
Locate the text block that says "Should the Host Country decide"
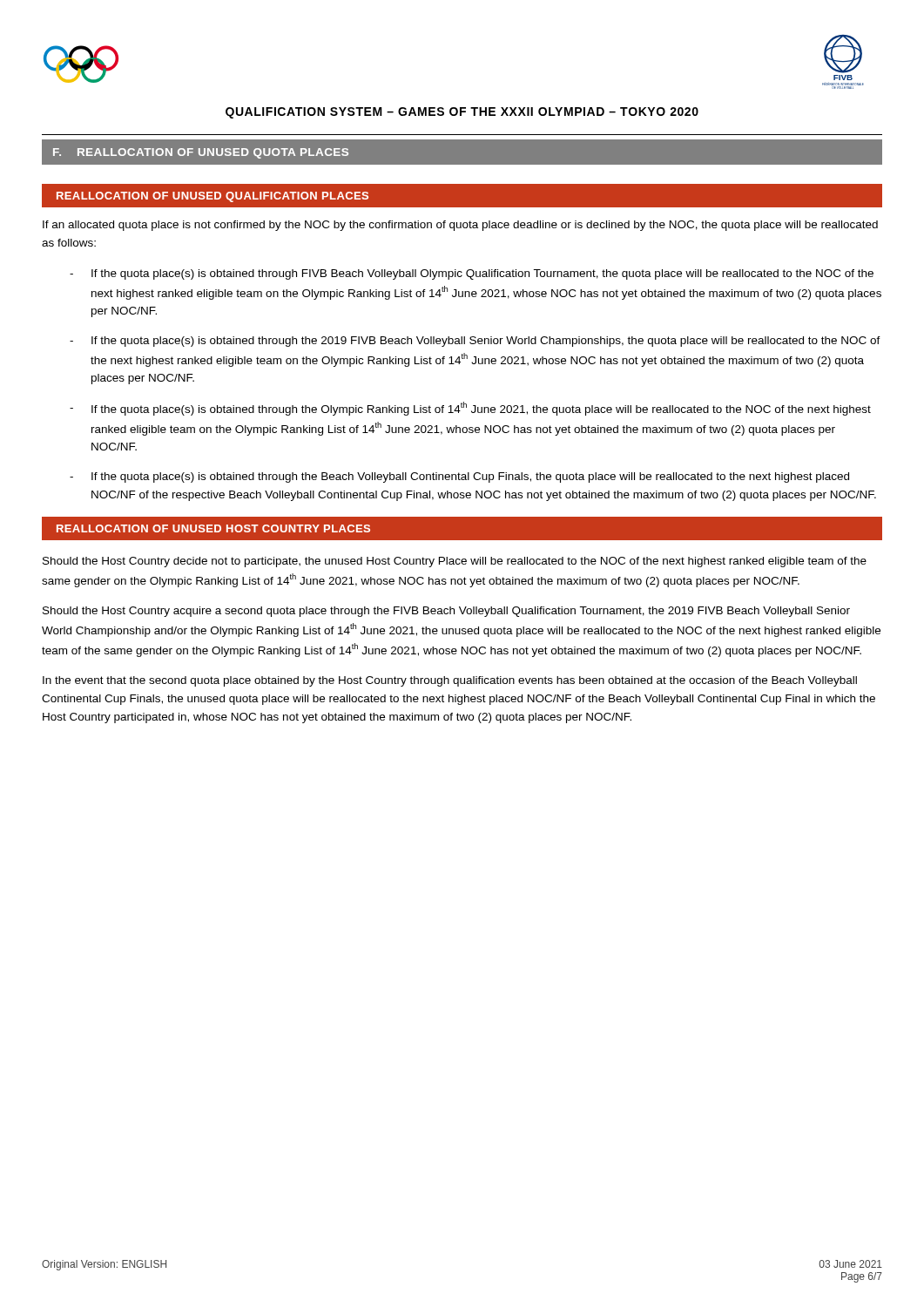click(454, 570)
